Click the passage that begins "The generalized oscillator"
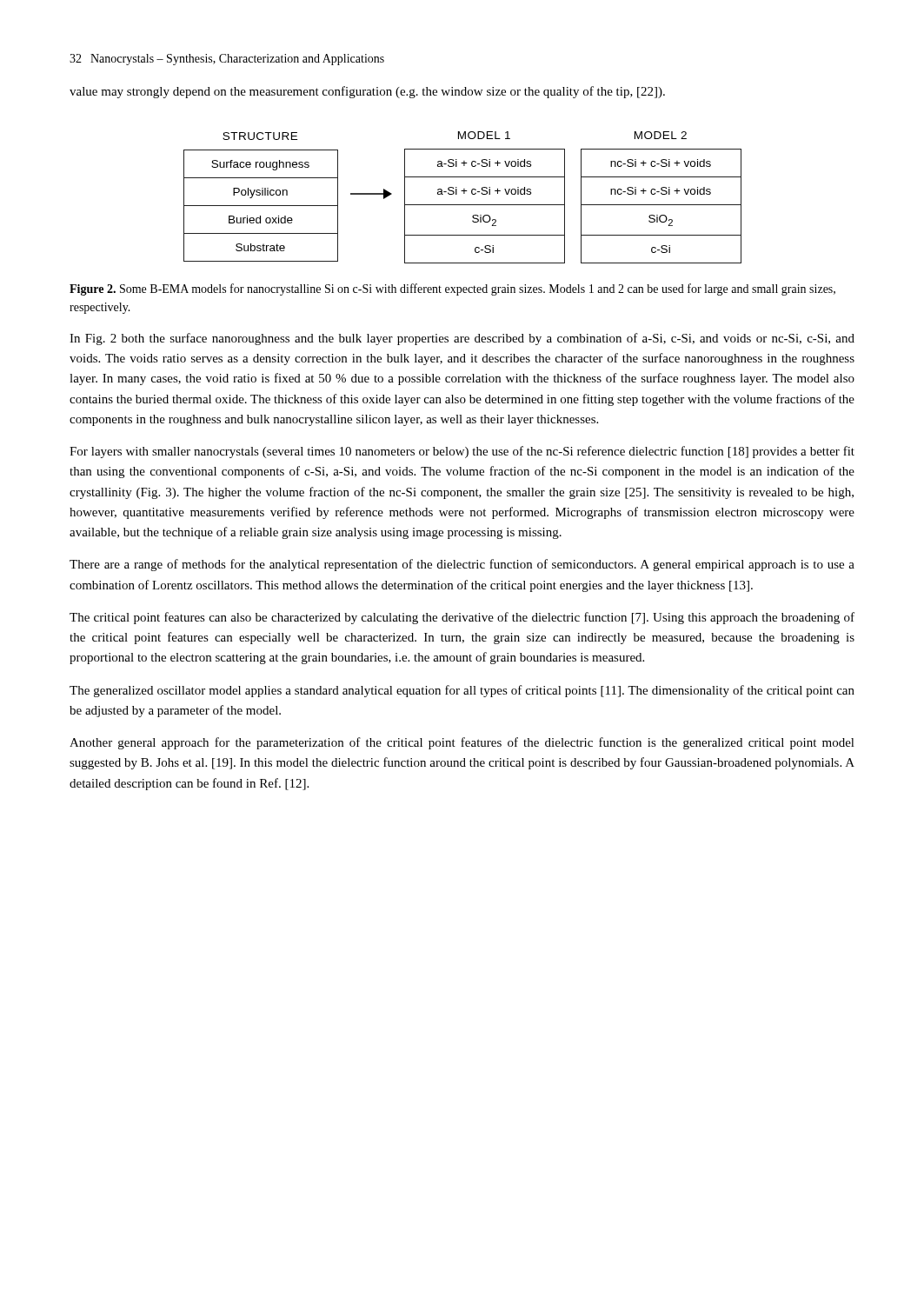This screenshot has width=924, height=1304. [462, 700]
